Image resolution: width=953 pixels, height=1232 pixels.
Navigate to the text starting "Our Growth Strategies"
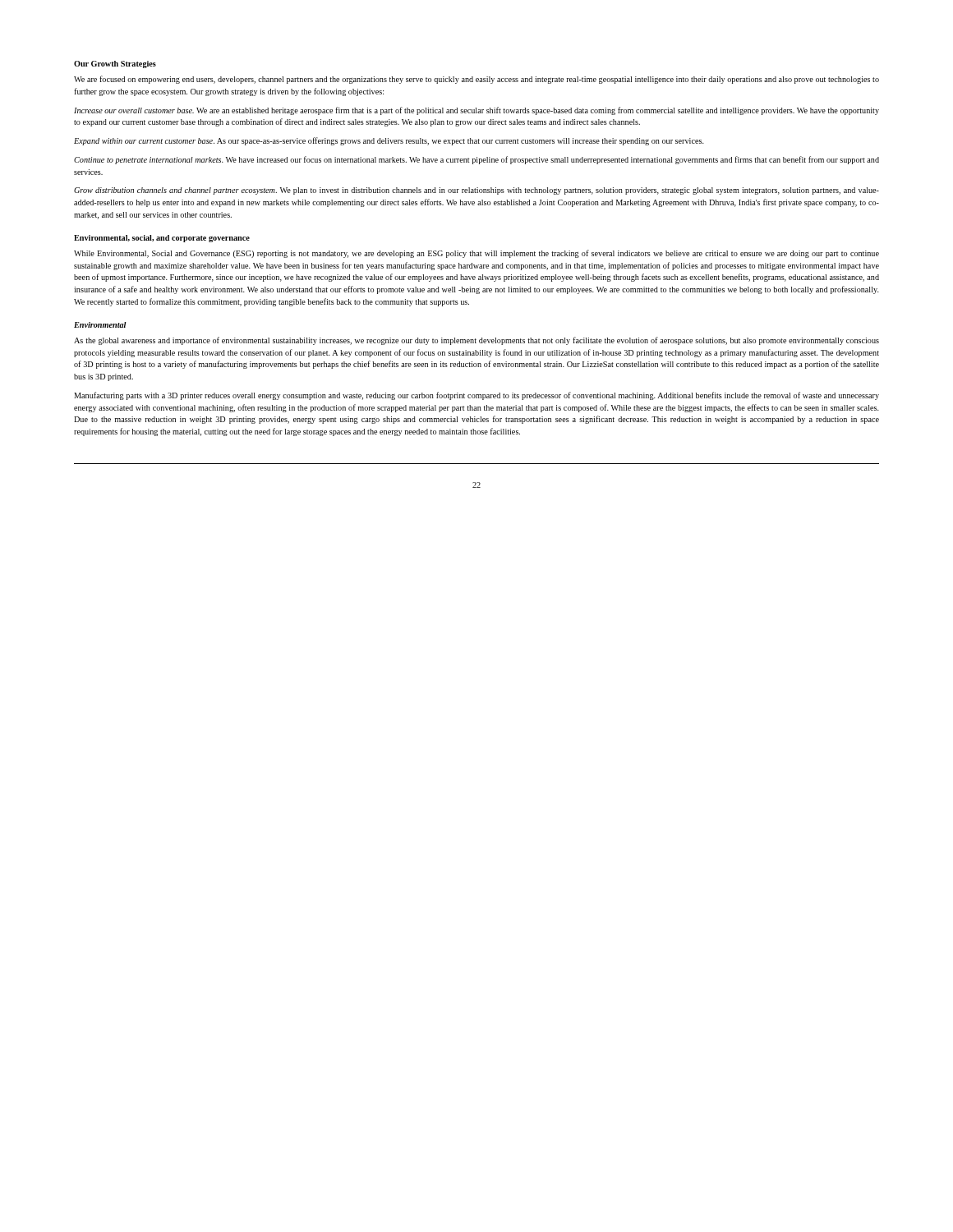pos(115,64)
